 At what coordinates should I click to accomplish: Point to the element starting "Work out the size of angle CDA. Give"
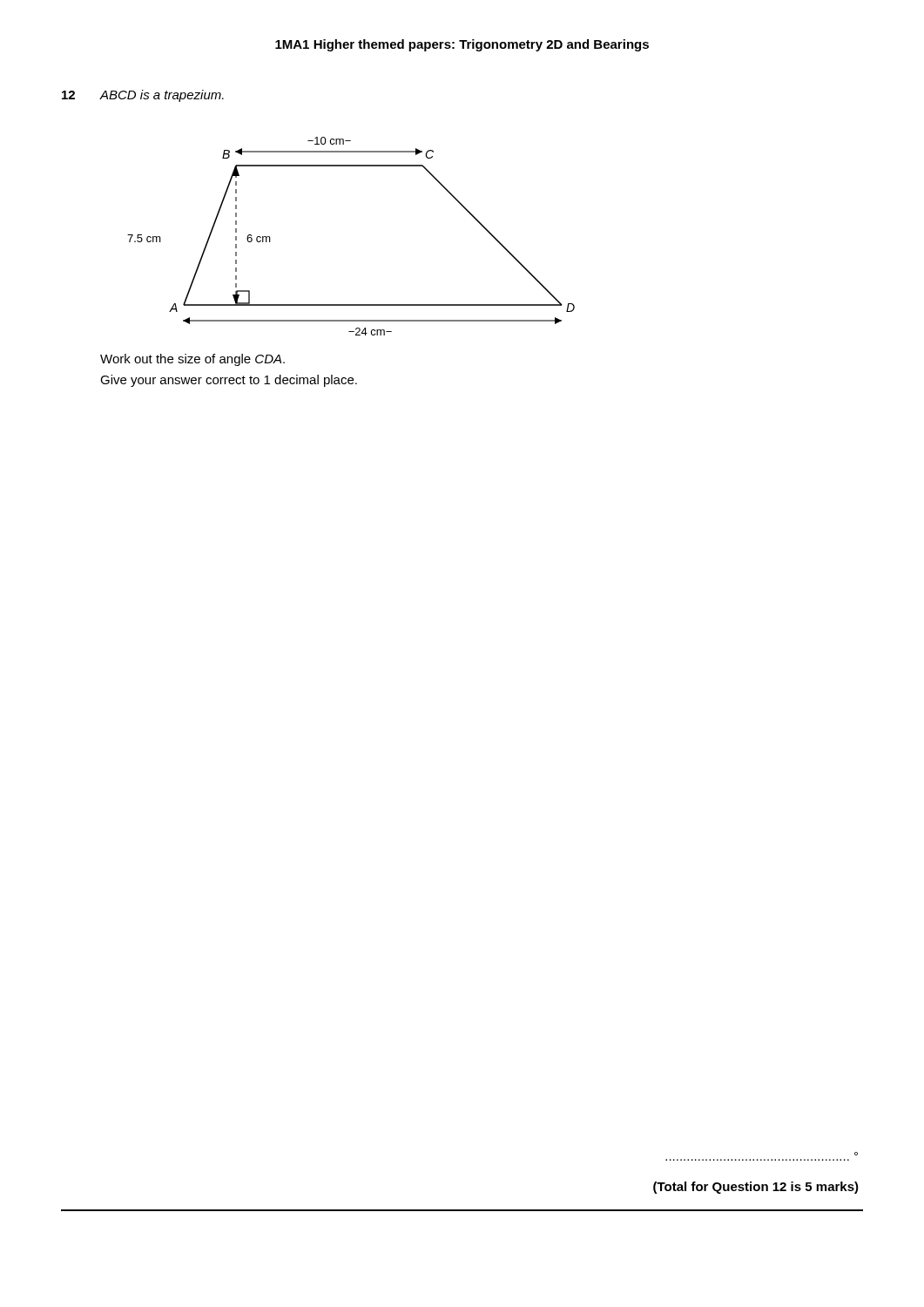coord(229,369)
